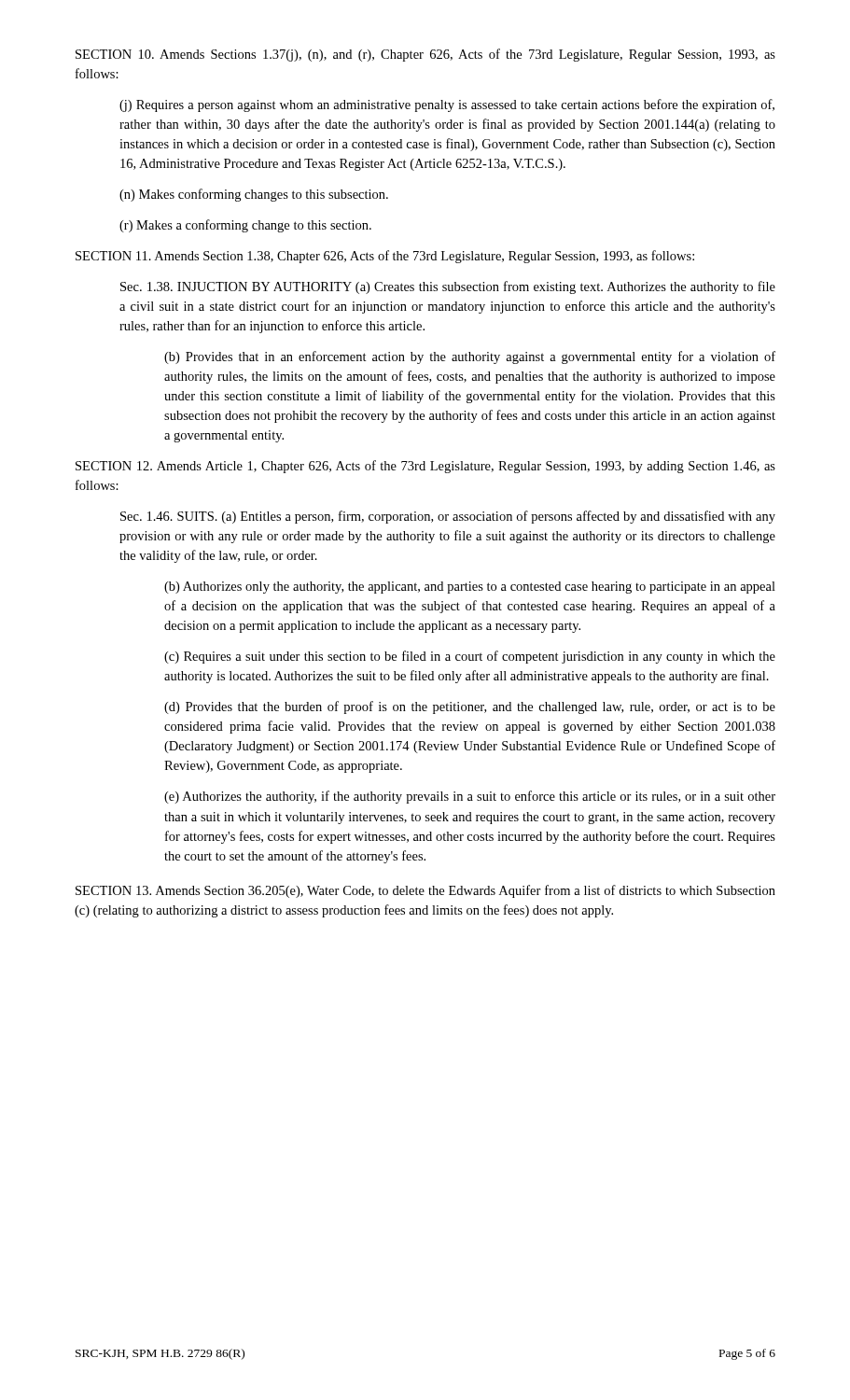The width and height of the screenshot is (850, 1400).
Task: Select the text block containing "SECTION 10. Amends Sections 1.37(j), (n), and"
Action: pos(425,64)
